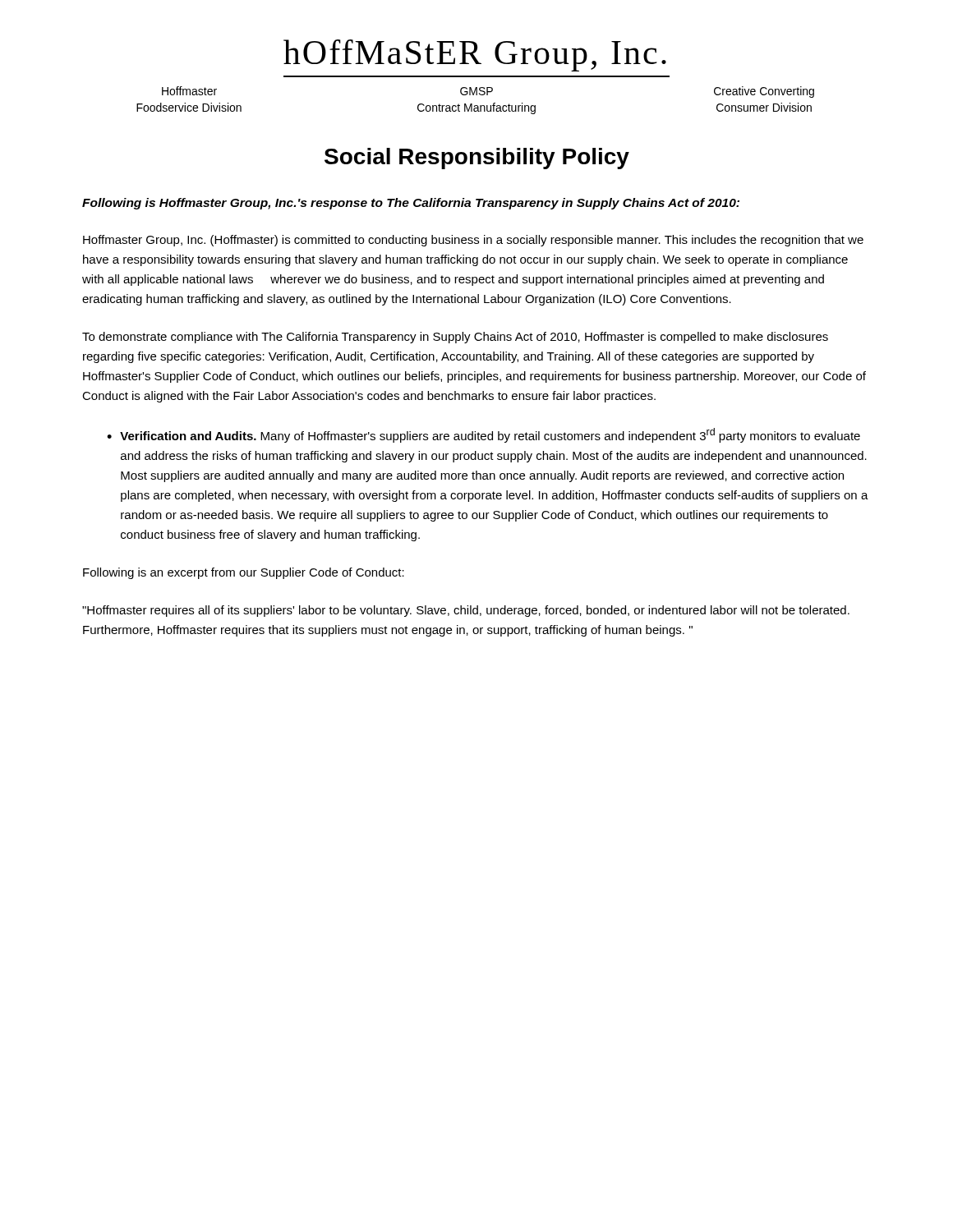Select the text block with the text "Hoffmaster Group, Inc. (Hoffmaster) is committed to conducting"
Viewport: 953px width, 1232px height.
[473, 269]
